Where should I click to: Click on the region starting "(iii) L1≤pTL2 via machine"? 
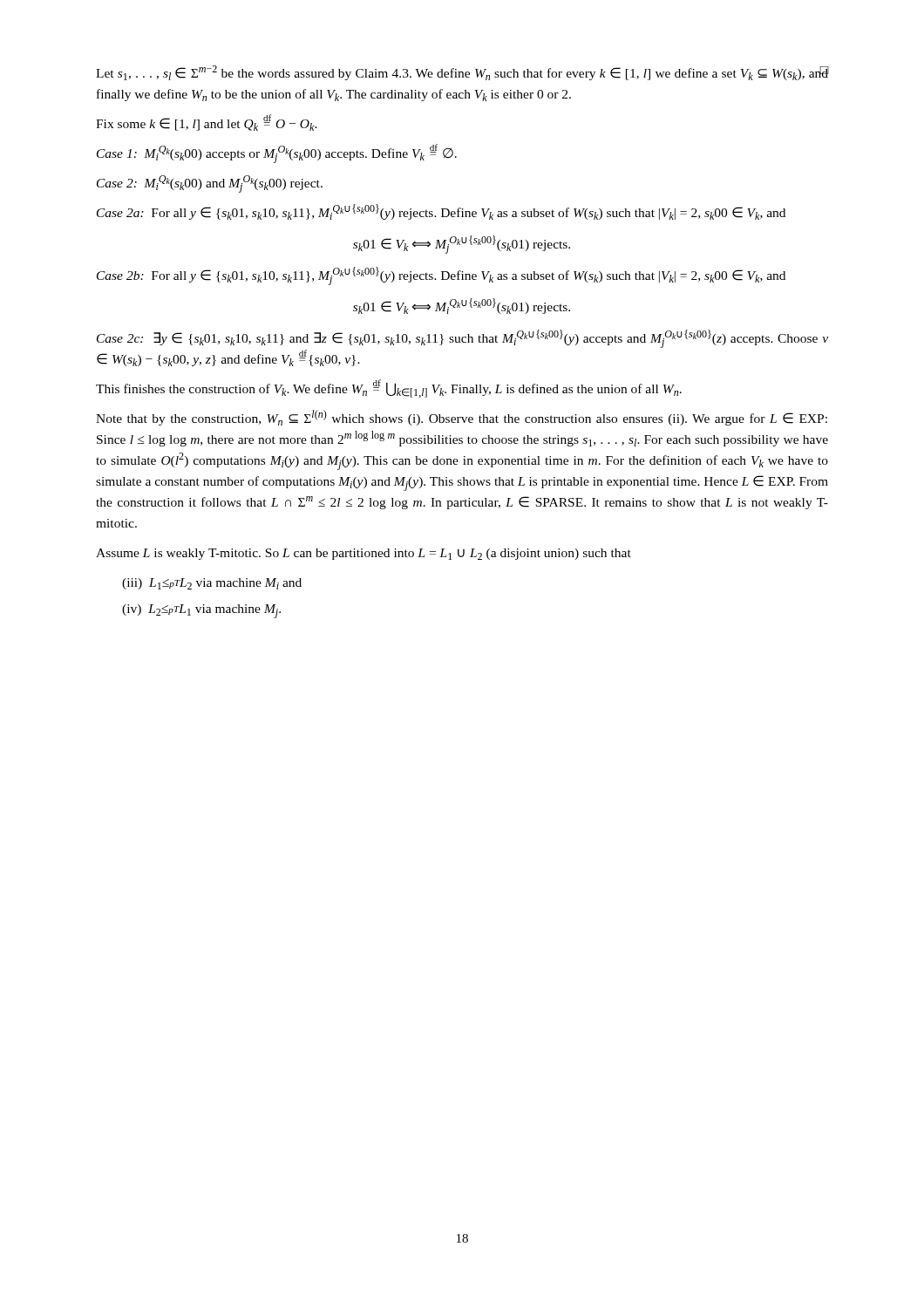tap(212, 583)
